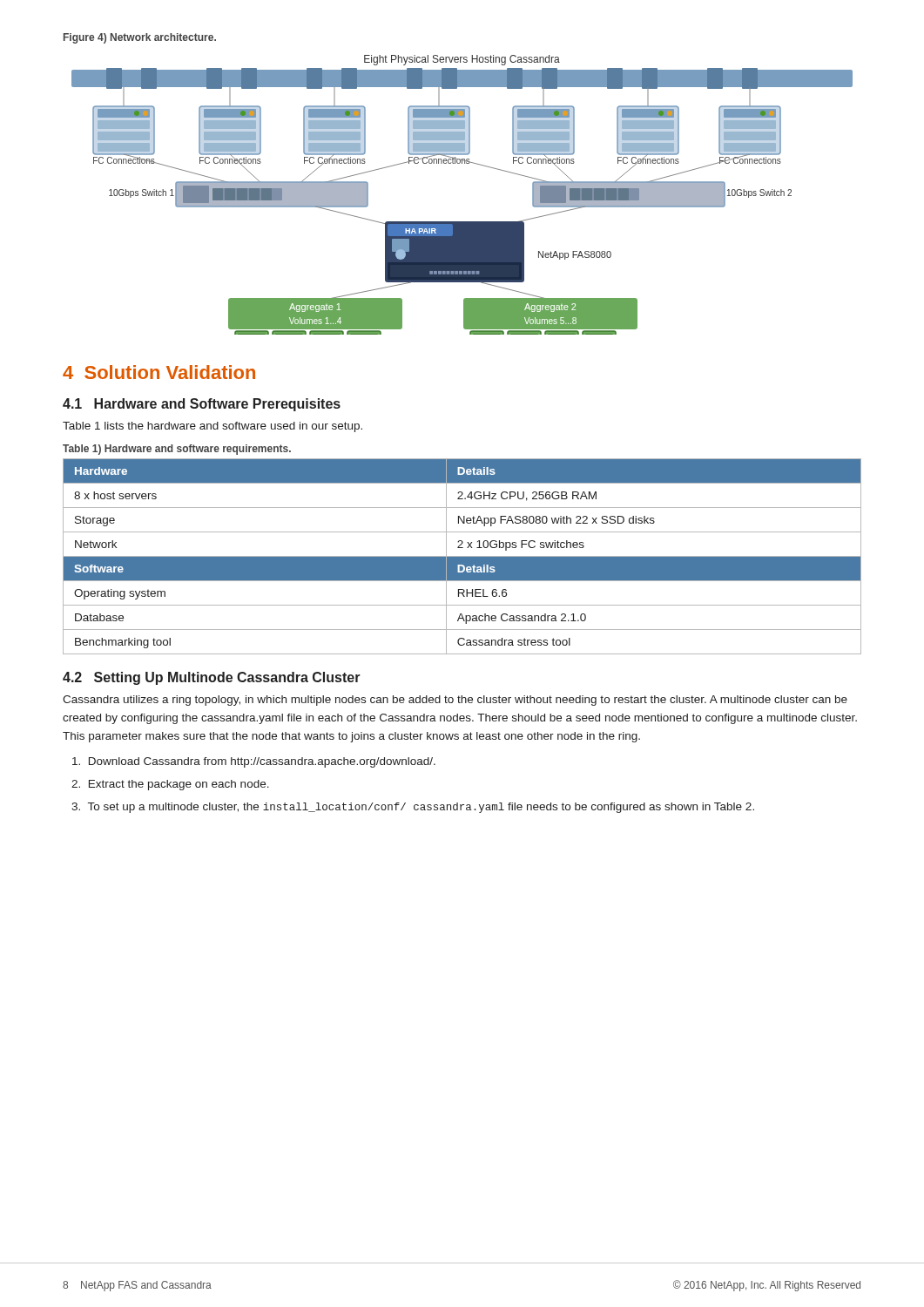Viewport: 924px width, 1307px height.
Task: Where is the passage that starts "3. To set up a"?
Action: point(413,806)
